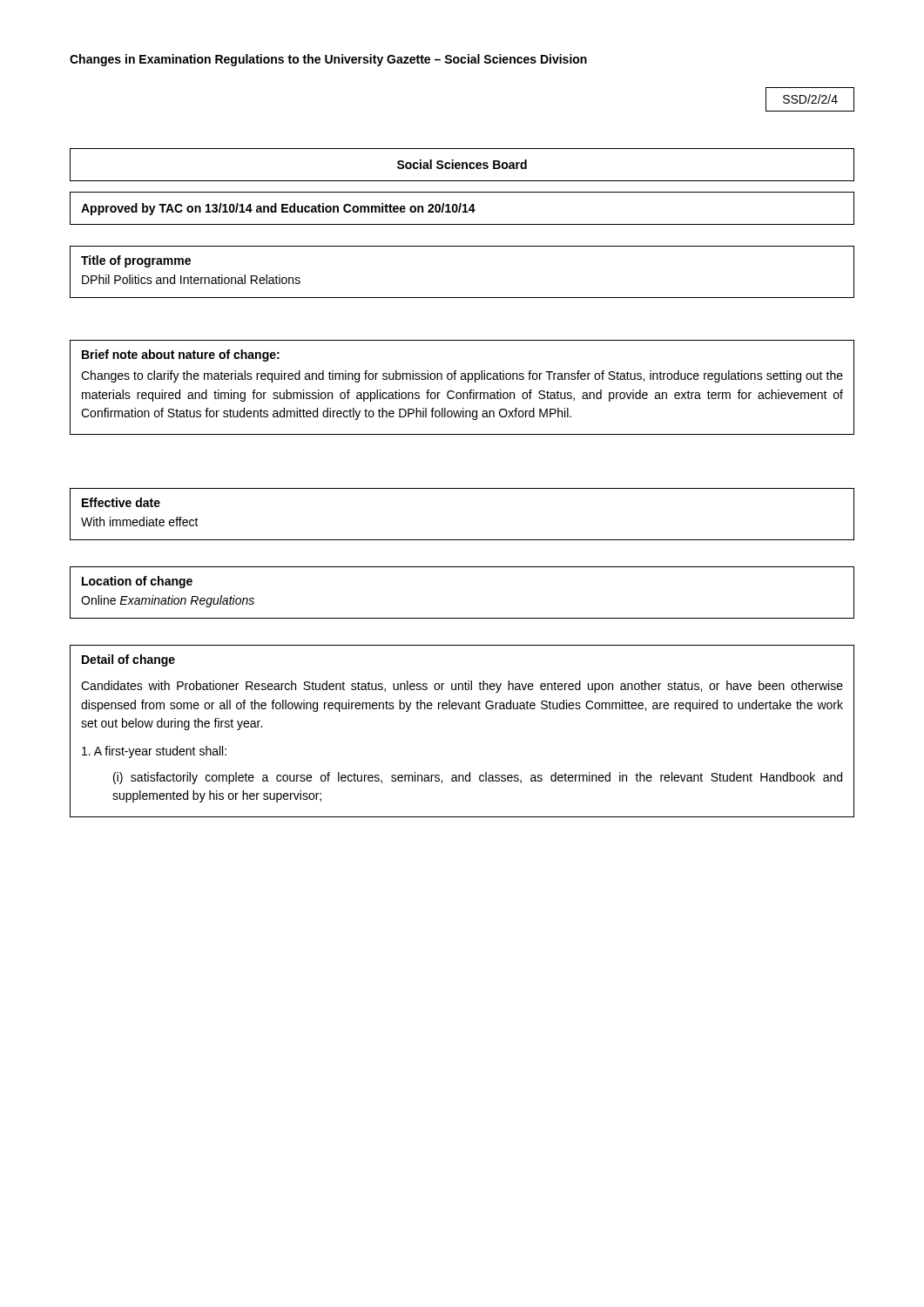This screenshot has width=924, height=1307.
Task: Click on the title with the text "Changes in Examination Regulations to the University Gazette"
Action: 328,59
